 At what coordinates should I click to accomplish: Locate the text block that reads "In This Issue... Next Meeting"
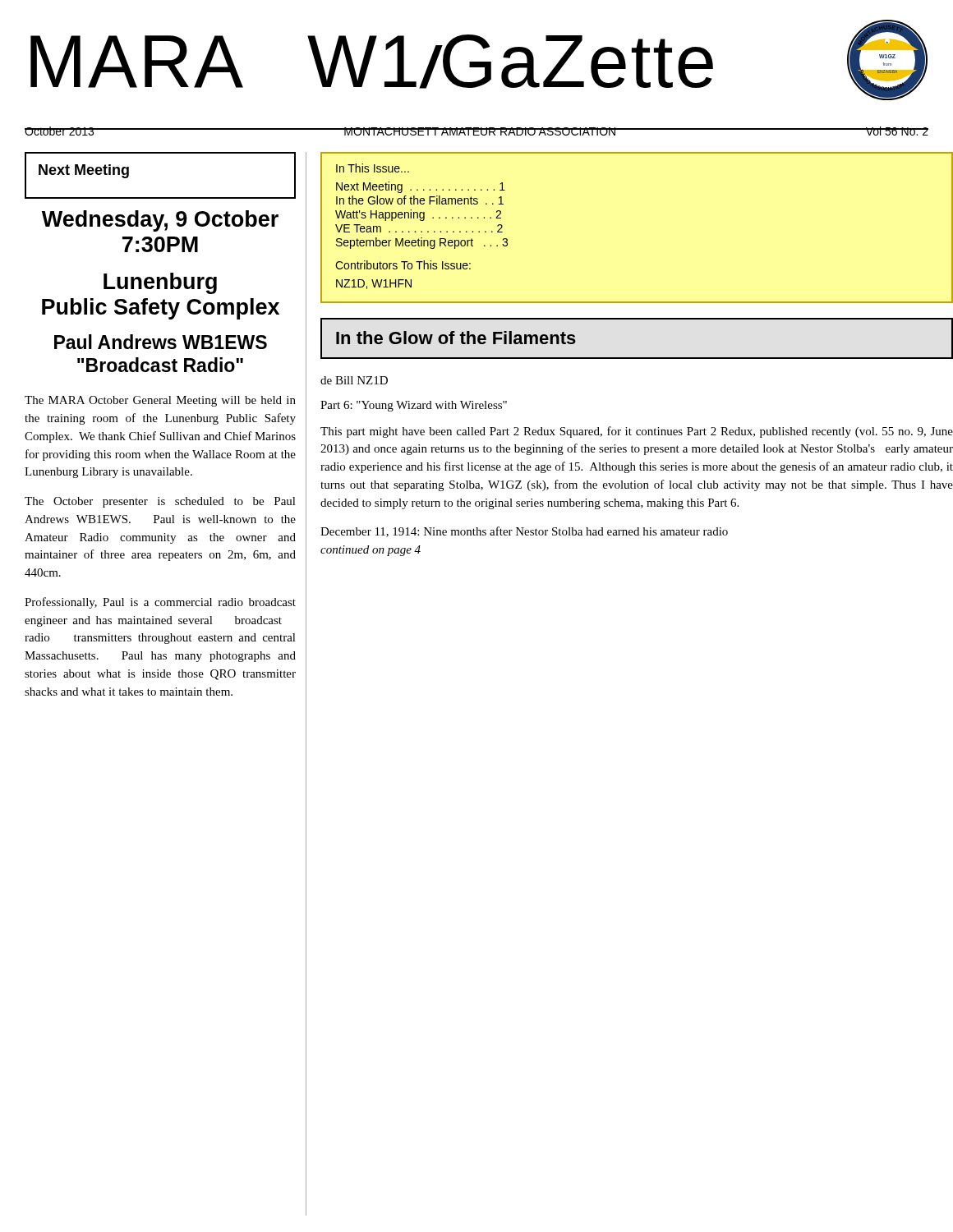point(373,168)
